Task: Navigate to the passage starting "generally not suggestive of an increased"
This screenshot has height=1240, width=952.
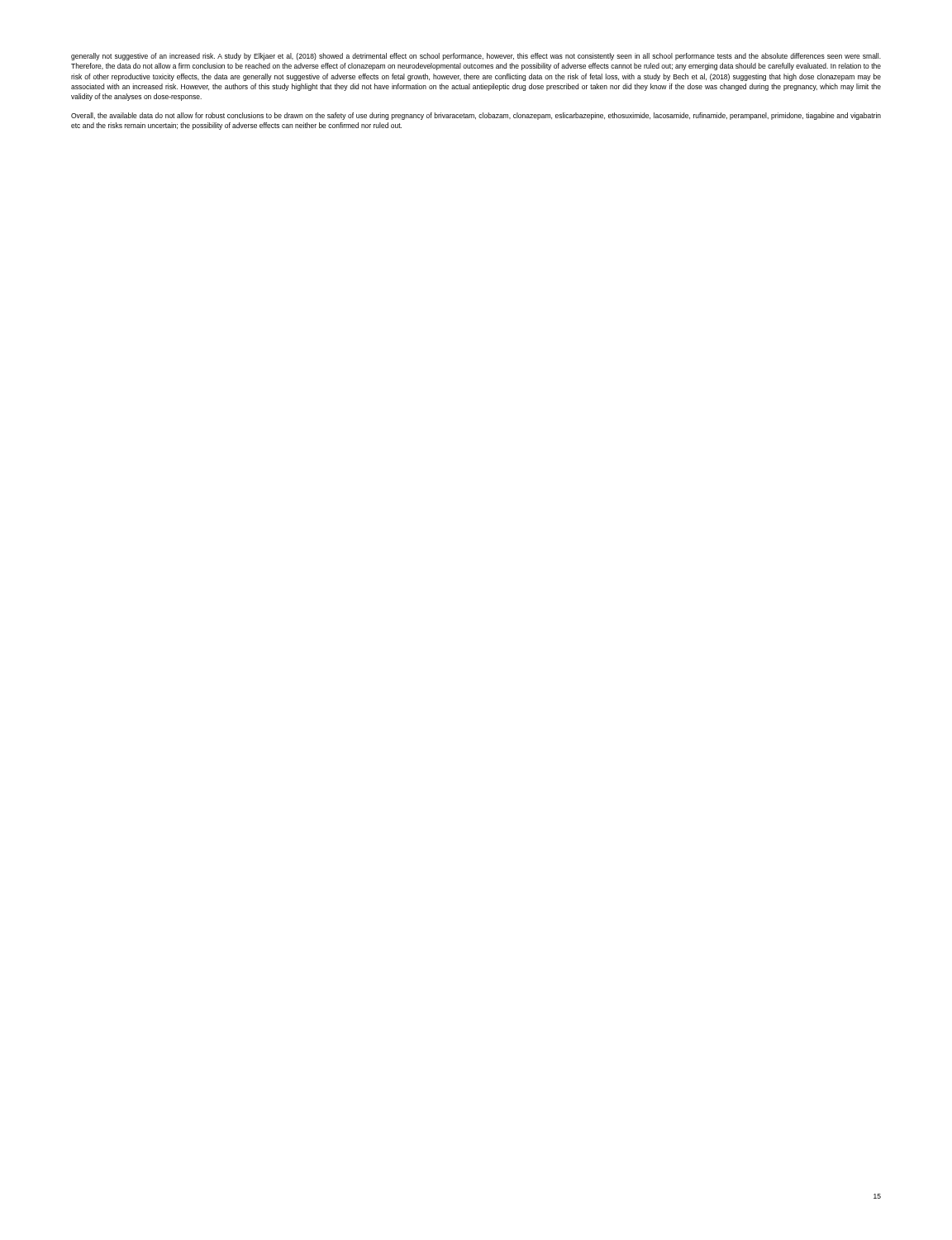Action: (x=476, y=77)
